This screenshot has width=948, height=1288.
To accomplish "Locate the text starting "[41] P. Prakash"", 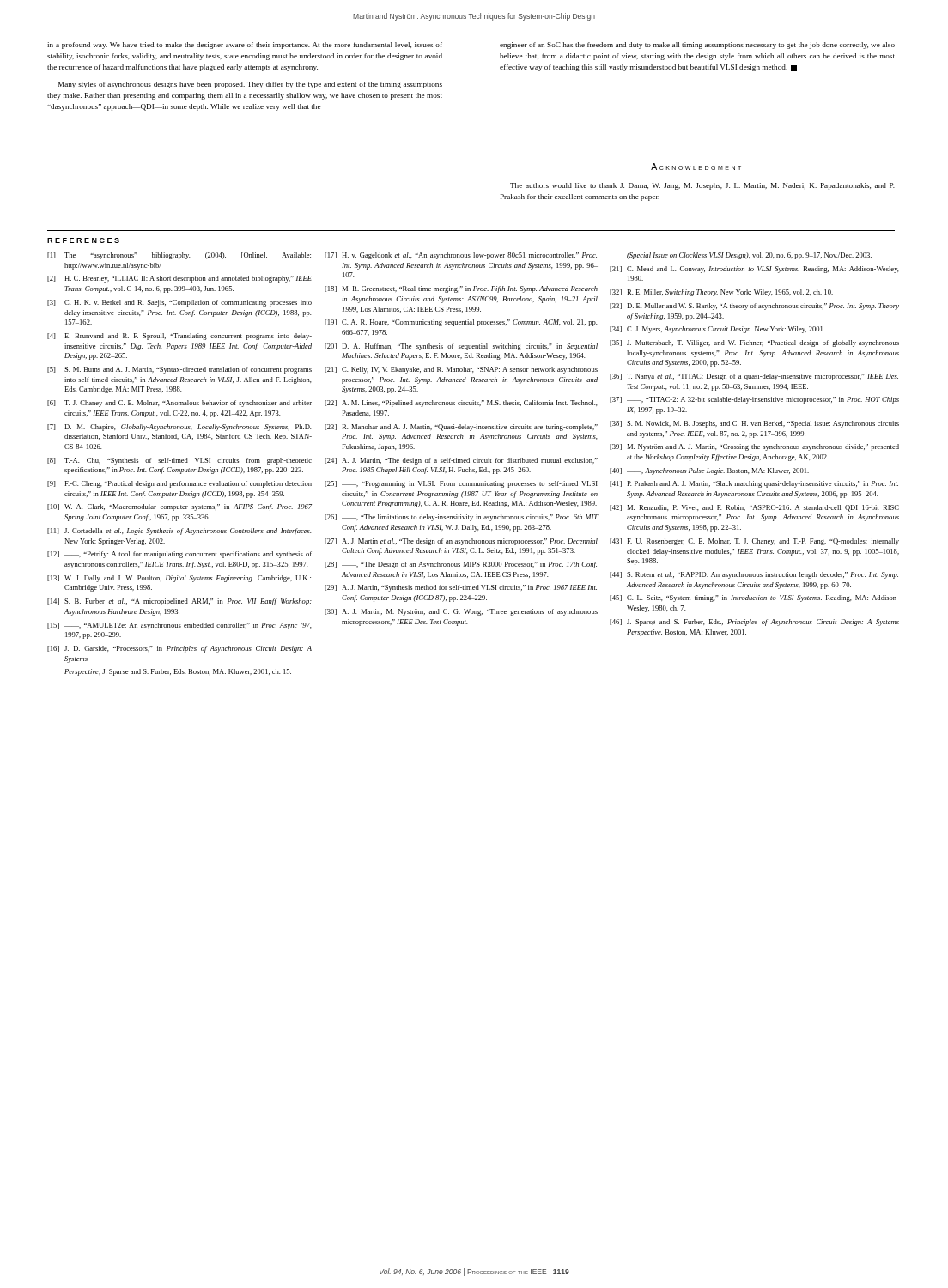I will point(754,489).
